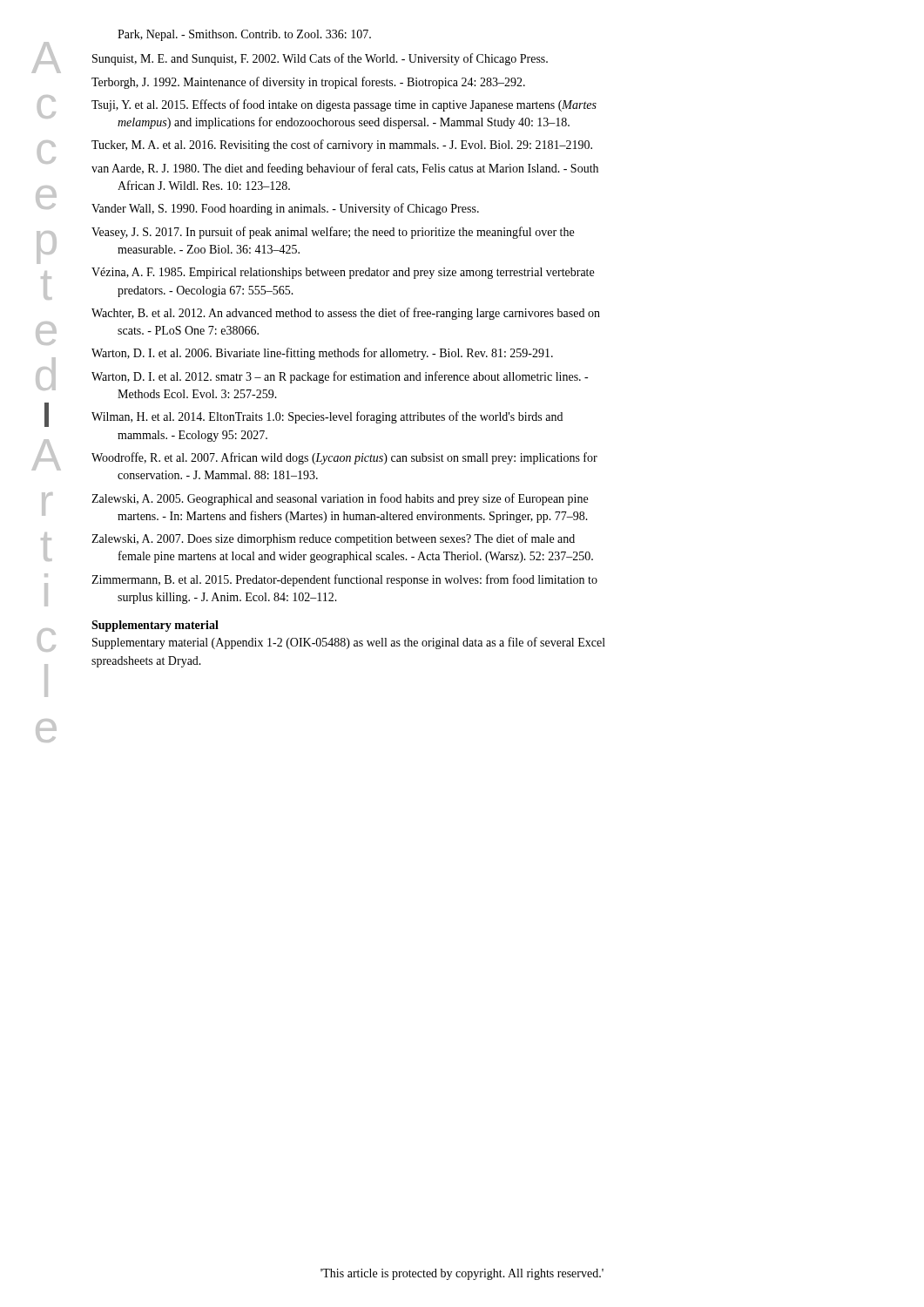The height and width of the screenshot is (1307, 924).
Task: Click on the region starting "Vander Wall, S. 1990."
Action: click(482, 210)
